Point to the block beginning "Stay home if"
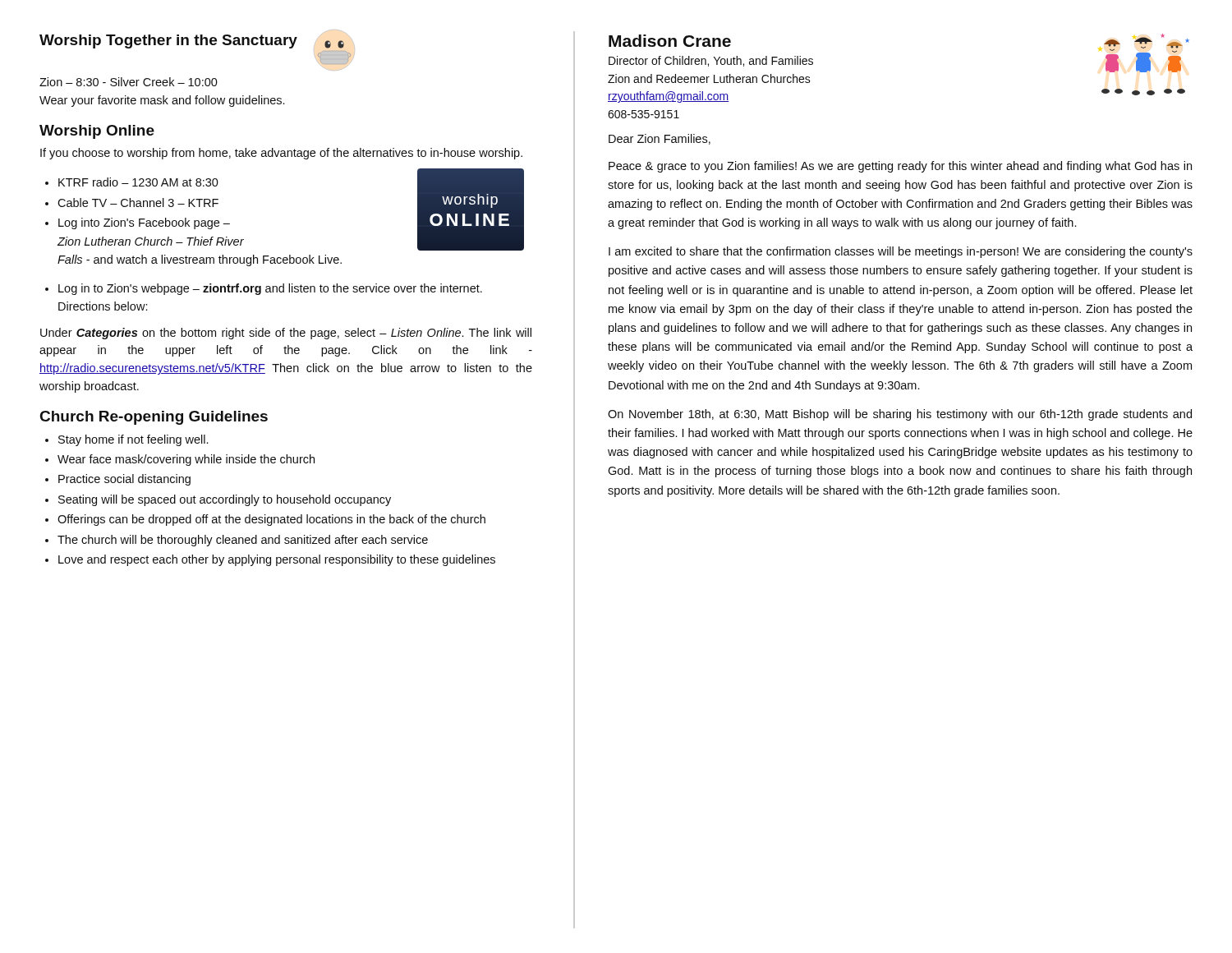The height and width of the screenshot is (953, 1232). (133, 439)
